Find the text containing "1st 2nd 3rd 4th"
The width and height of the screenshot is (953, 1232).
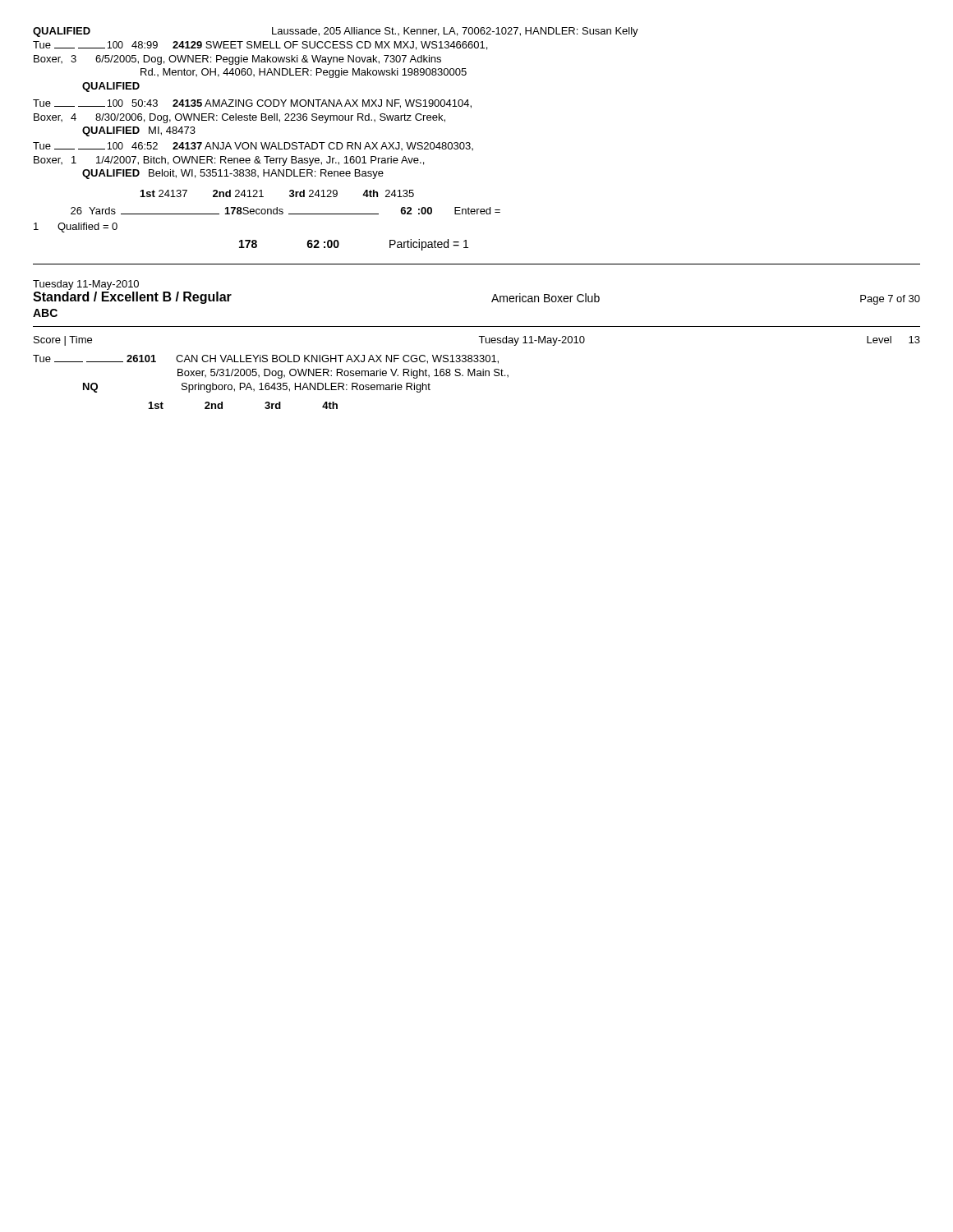point(159,405)
